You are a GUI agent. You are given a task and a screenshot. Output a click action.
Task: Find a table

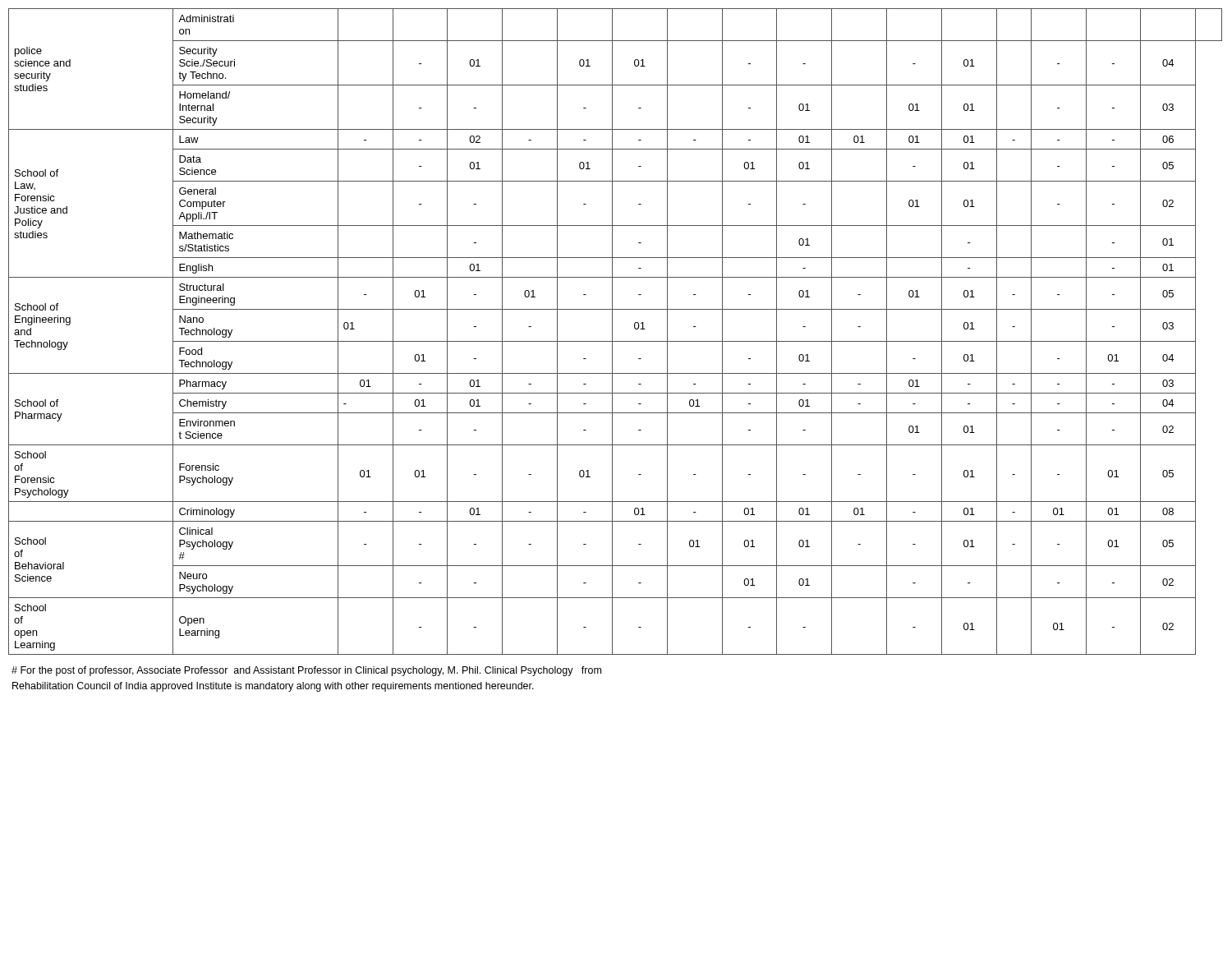pos(615,332)
